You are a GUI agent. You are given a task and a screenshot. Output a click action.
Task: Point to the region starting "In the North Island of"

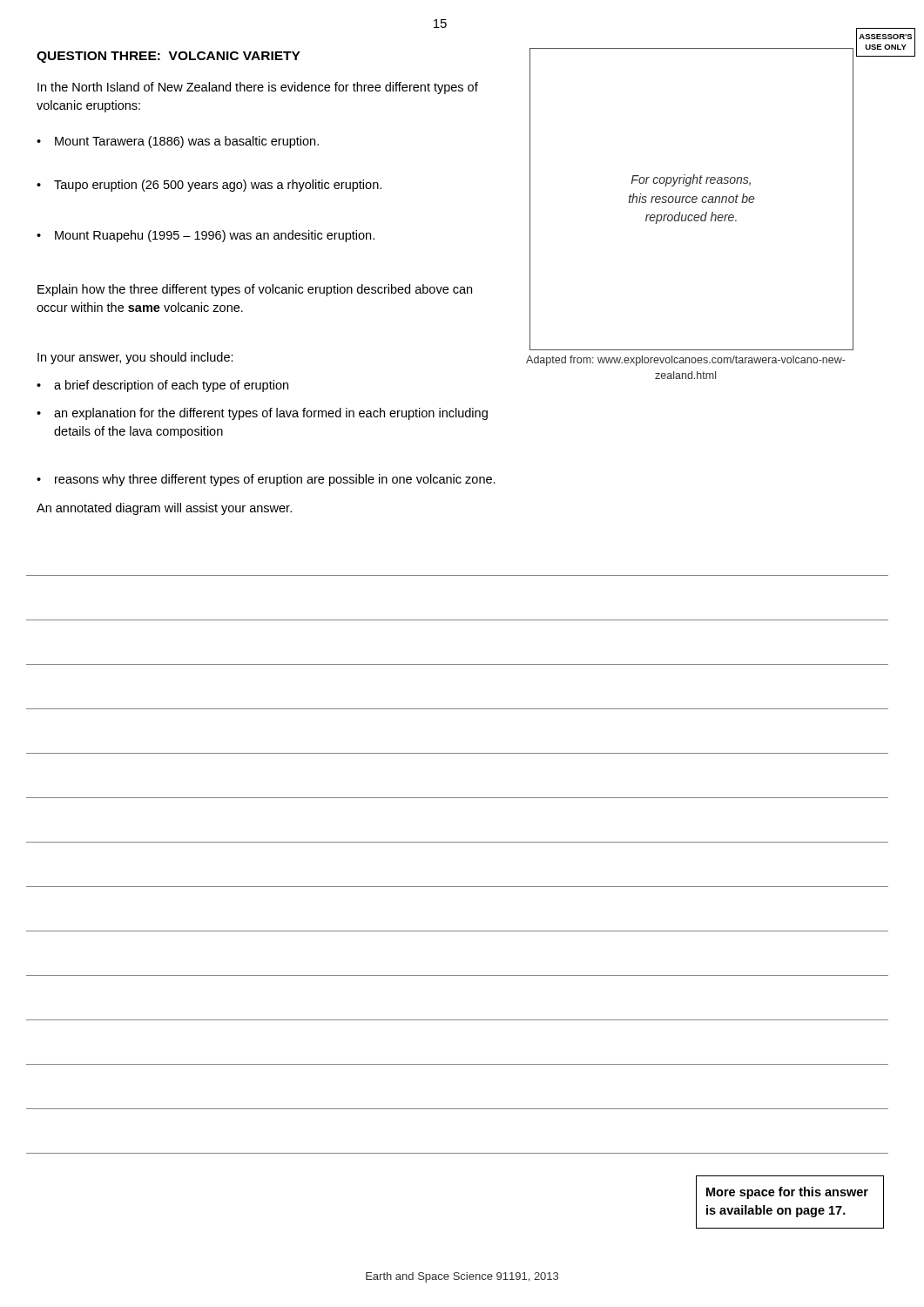point(257,96)
